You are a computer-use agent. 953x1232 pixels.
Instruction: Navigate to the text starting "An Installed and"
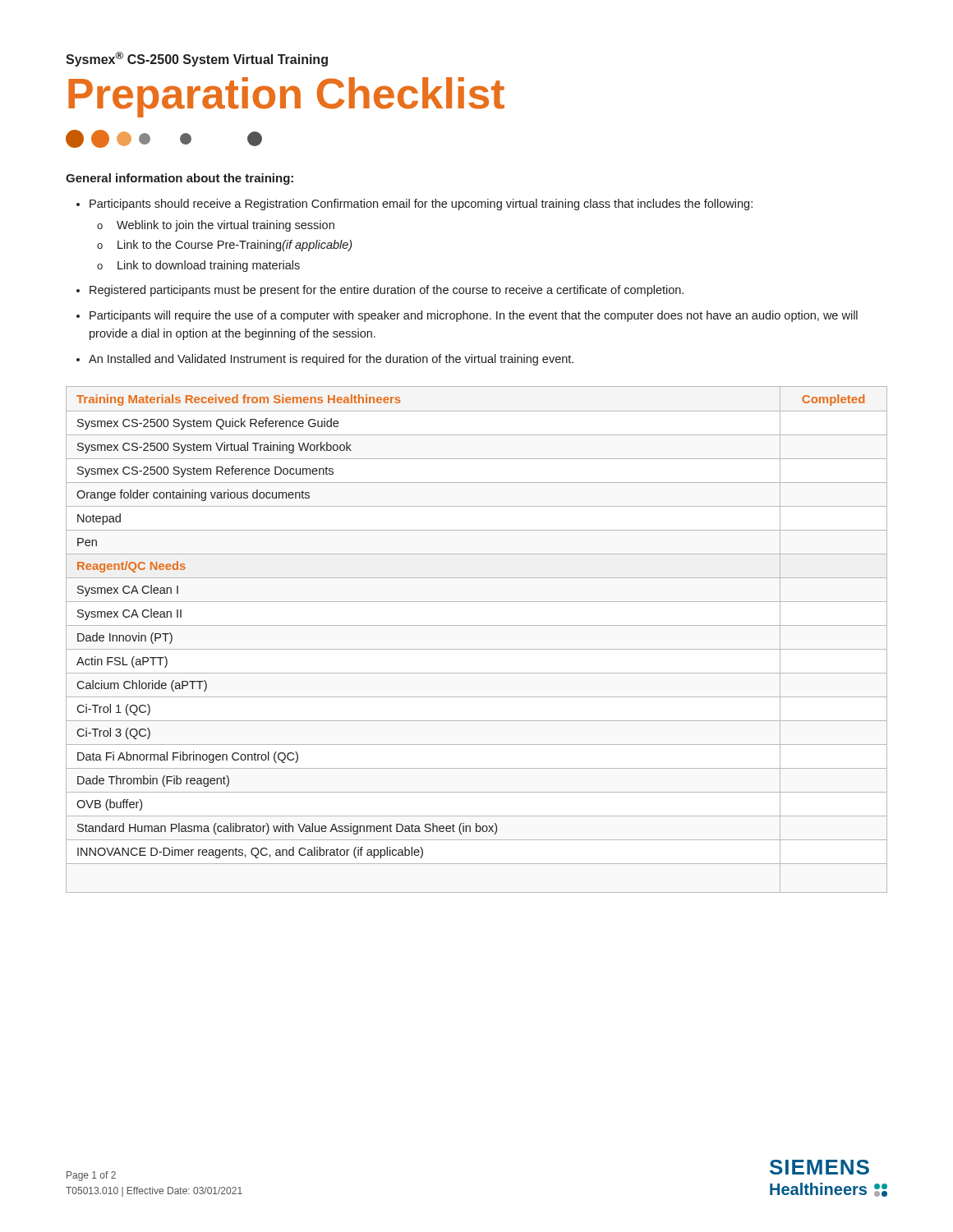pos(488,359)
